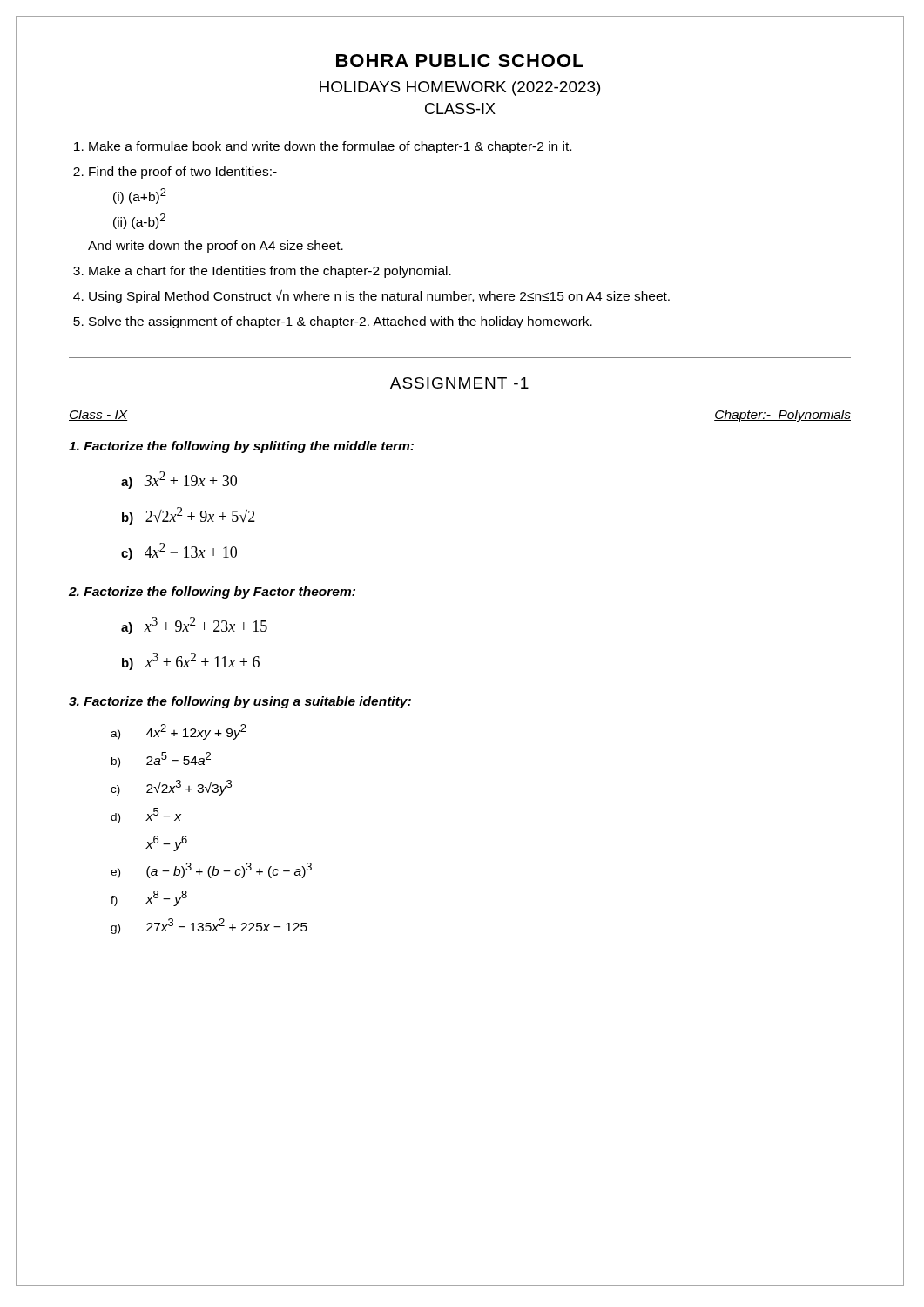This screenshot has height=1307, width=924.
Task: Point to the passage starting "BOHRA PUBLIC SCHOOL"
Action: [460, 61]
